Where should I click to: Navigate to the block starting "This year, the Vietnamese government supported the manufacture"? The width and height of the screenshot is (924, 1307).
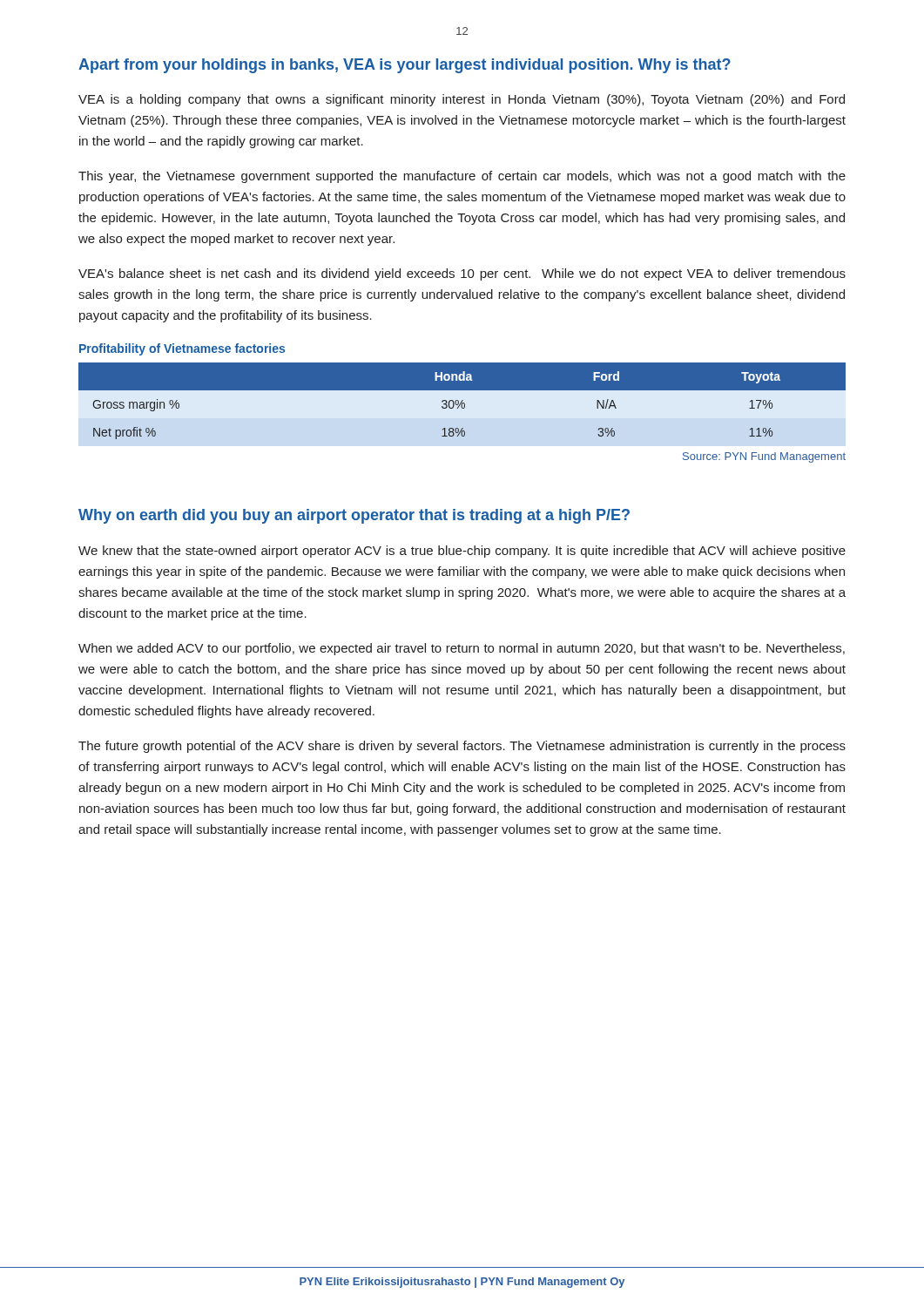pos(462,207)
